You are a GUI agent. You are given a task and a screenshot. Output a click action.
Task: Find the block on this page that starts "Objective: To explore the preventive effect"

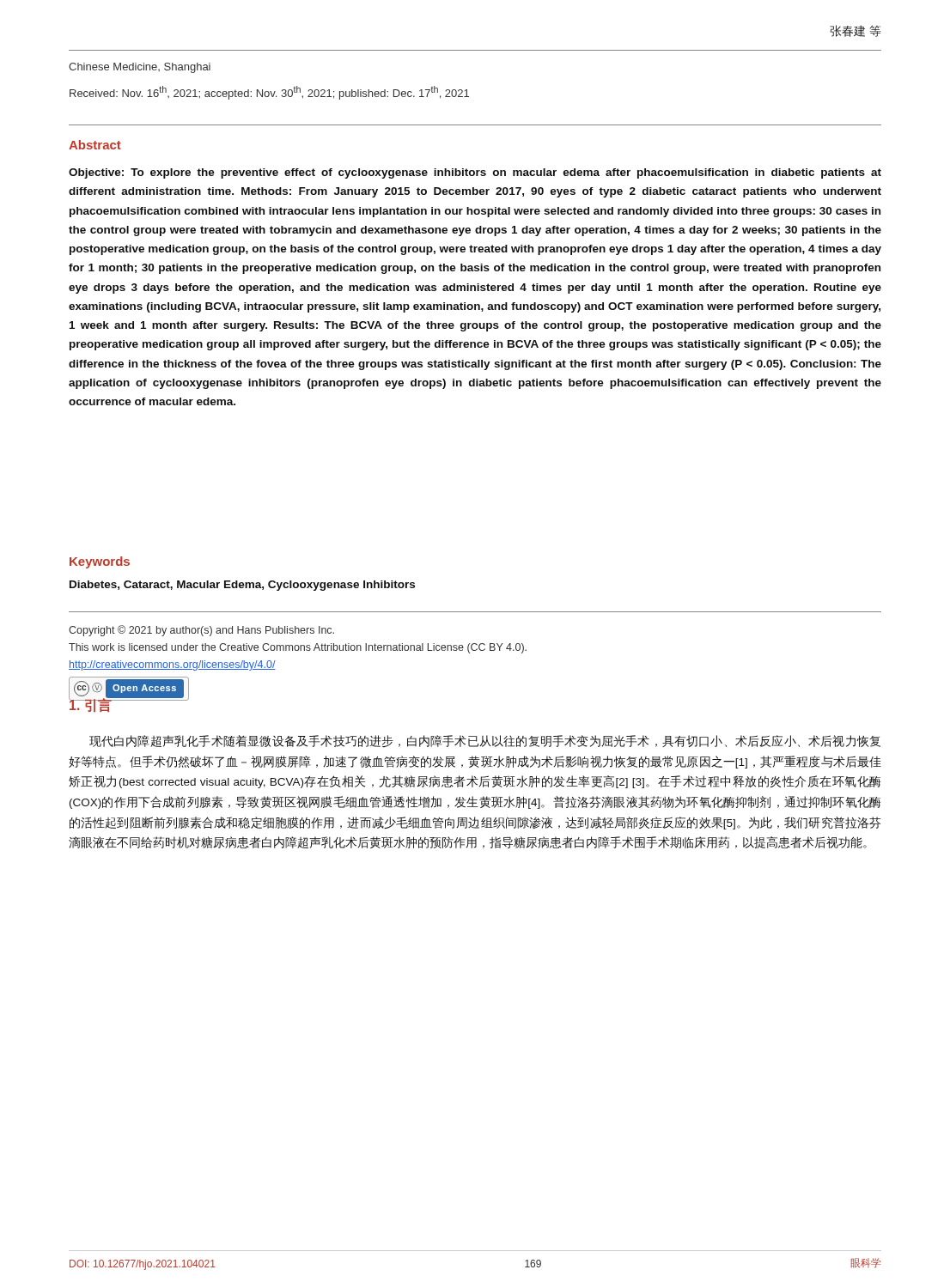tap(475, 287)
